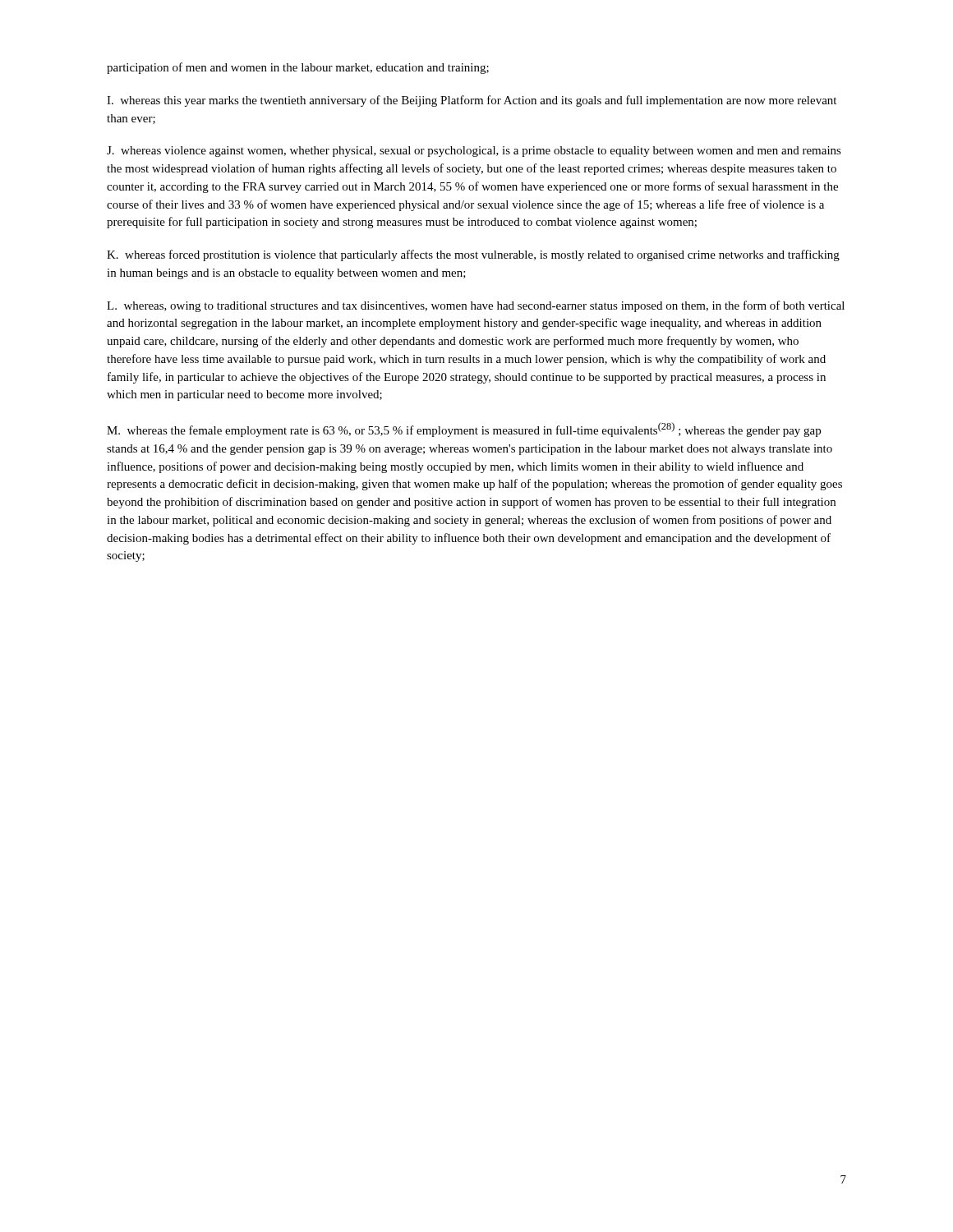
Task: Select the list item that says "K. whereas forced prostitution"
Action: click(x=473, y=264)
